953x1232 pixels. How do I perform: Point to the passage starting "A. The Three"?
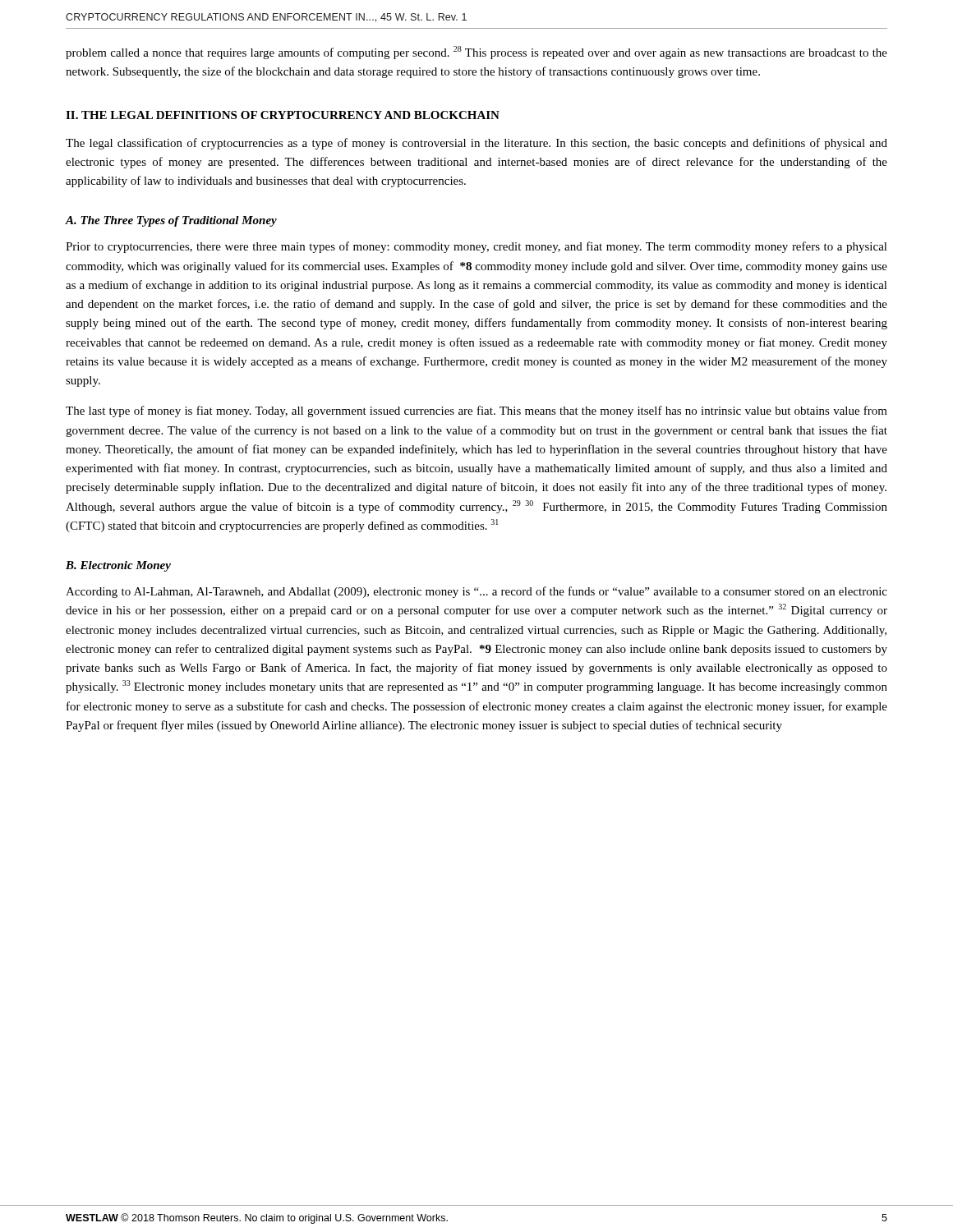click(x=171, y=220)
